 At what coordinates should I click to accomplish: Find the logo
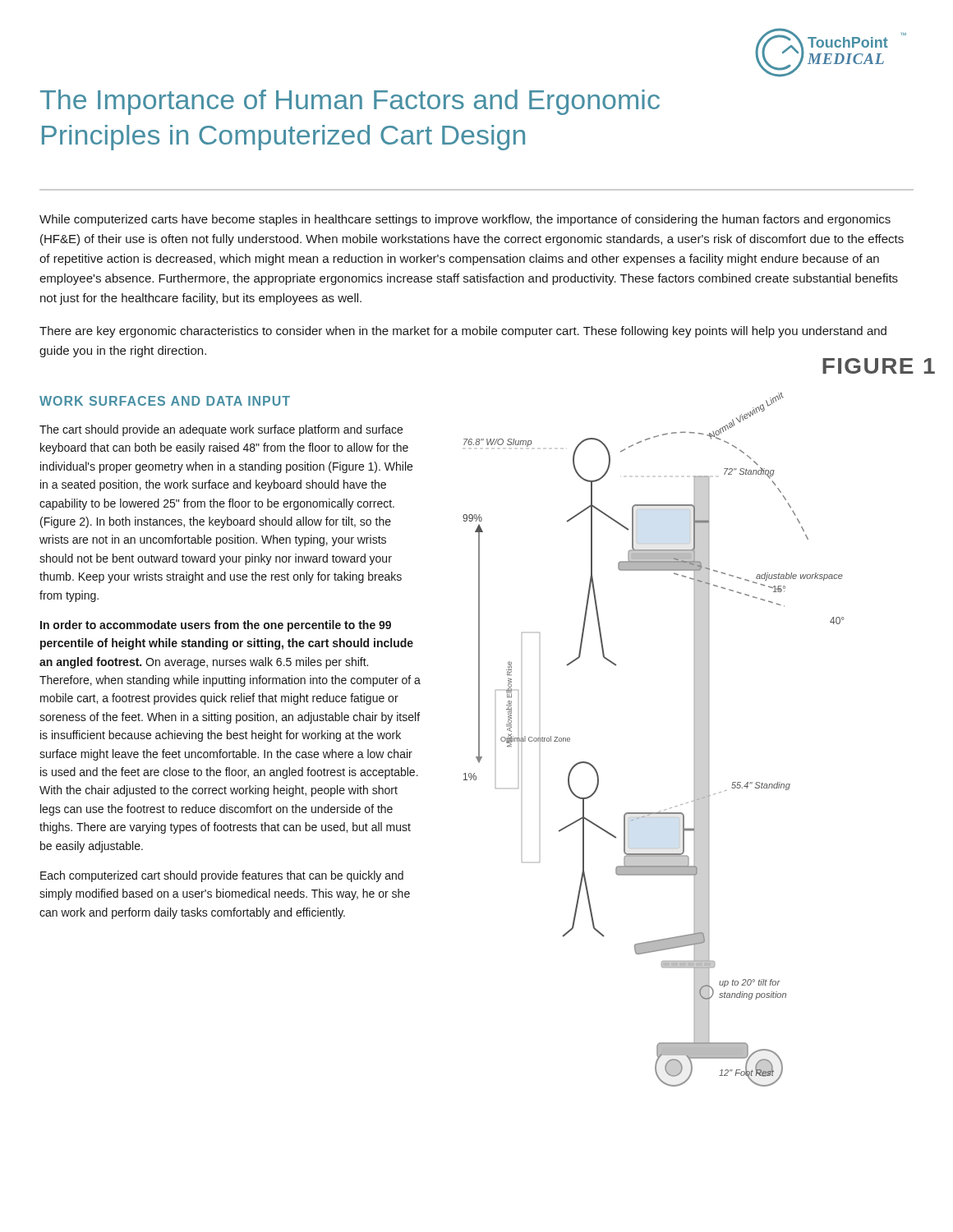coord(831,54)
